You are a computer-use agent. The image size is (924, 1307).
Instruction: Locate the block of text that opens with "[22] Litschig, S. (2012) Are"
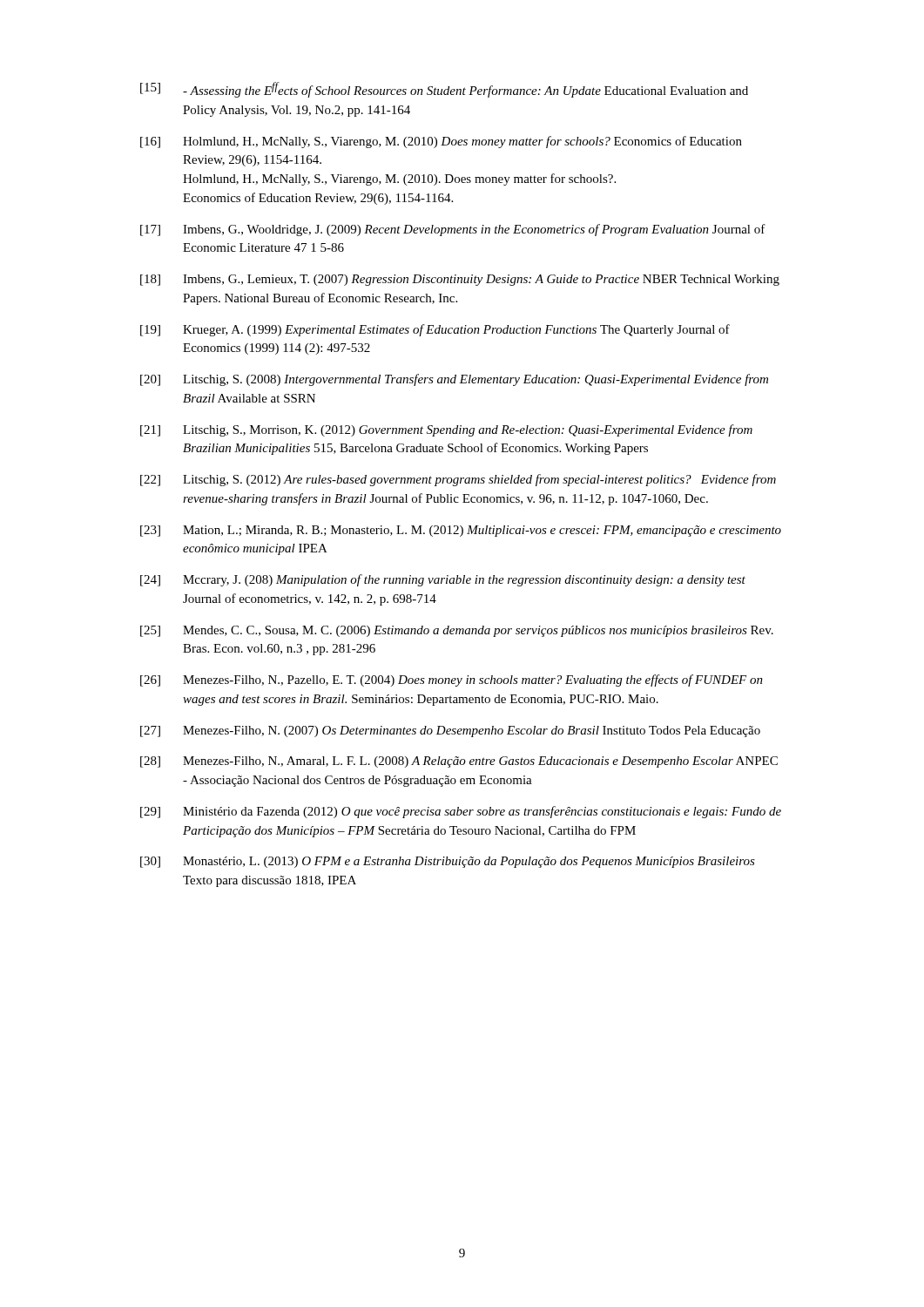[462, 489]
